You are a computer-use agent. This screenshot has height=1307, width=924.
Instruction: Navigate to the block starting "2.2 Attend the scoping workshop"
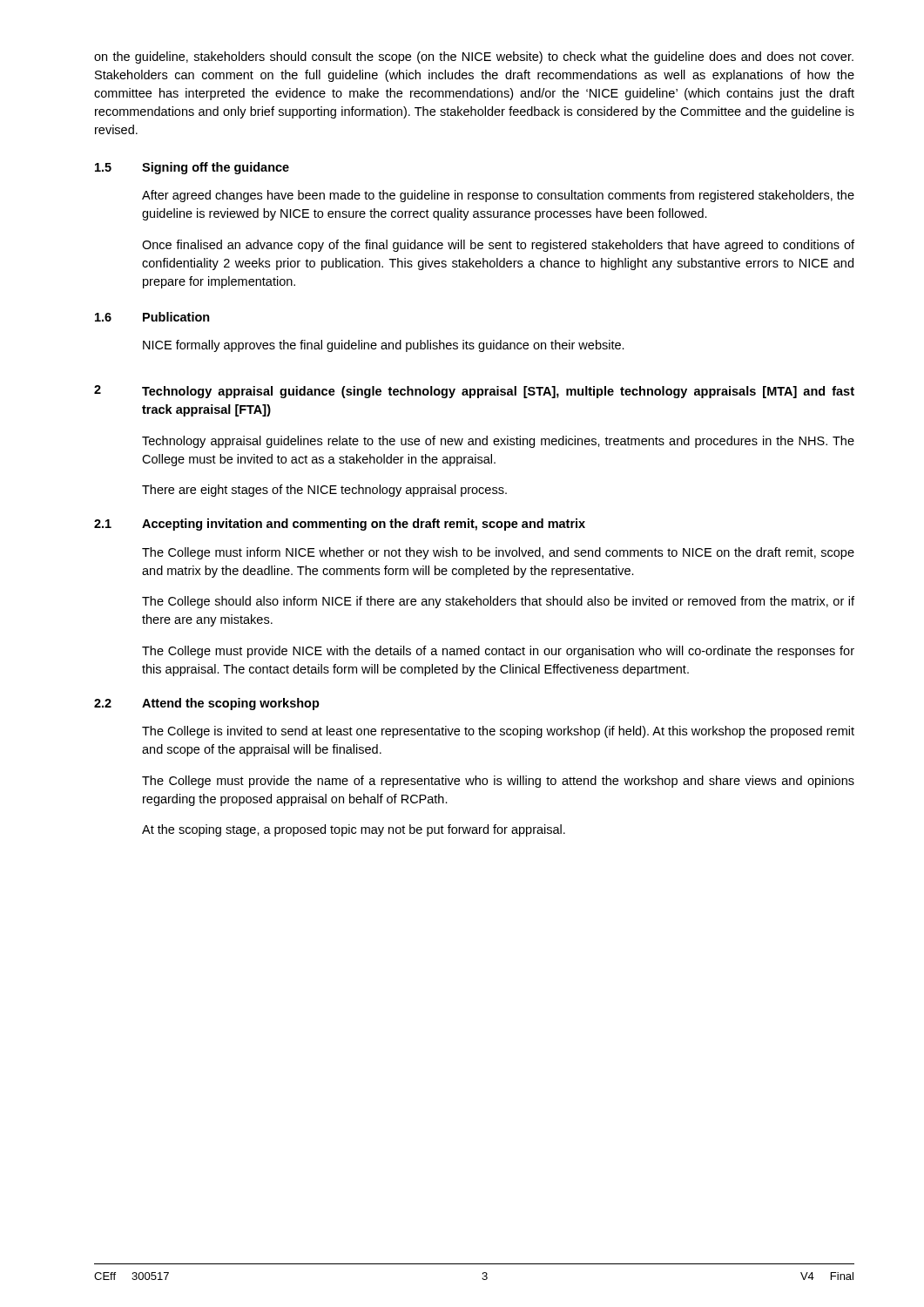coord(207,703)
